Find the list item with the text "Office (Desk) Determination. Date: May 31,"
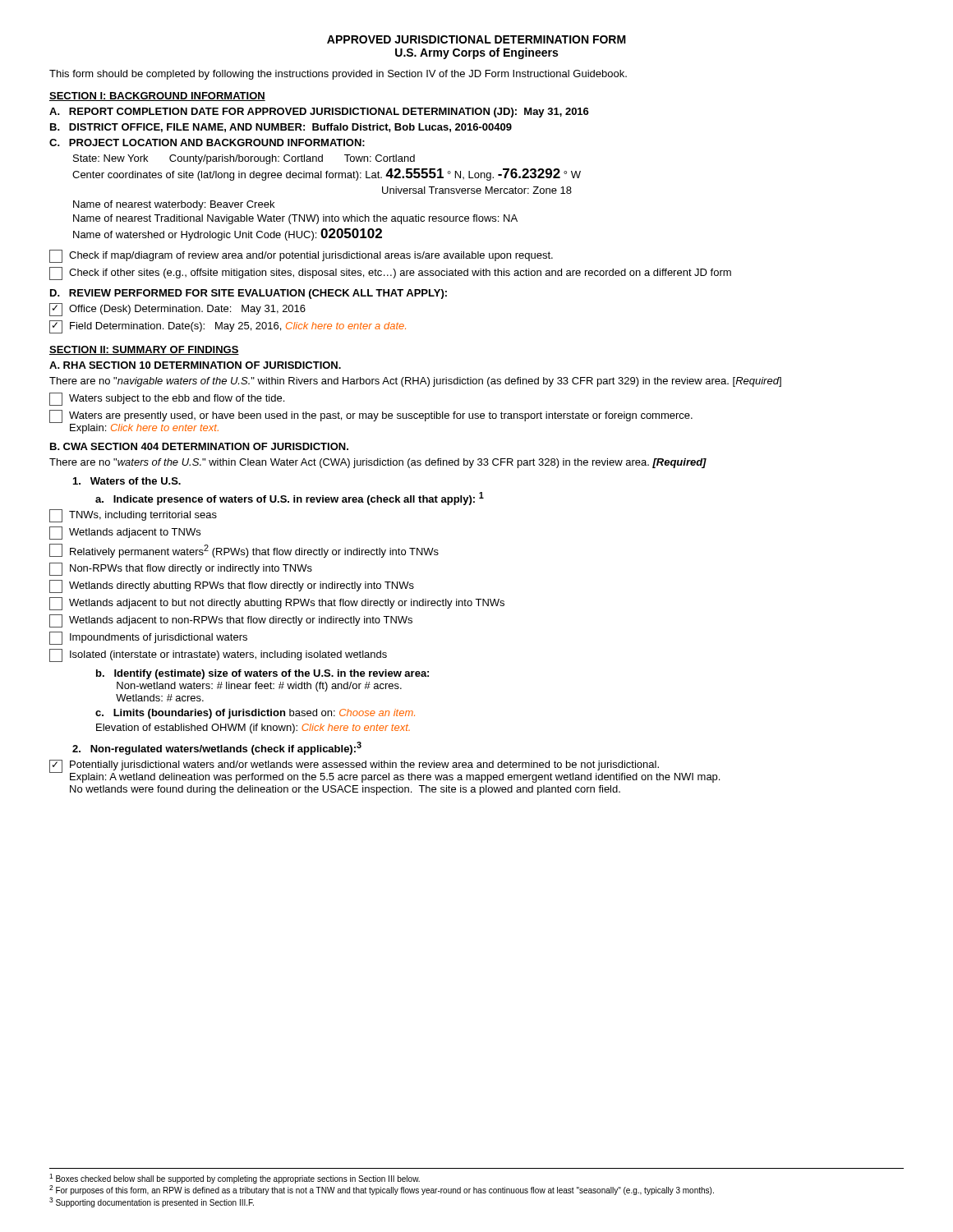Viewport: 953px width, 1232px height. click(x=177, y=309)
